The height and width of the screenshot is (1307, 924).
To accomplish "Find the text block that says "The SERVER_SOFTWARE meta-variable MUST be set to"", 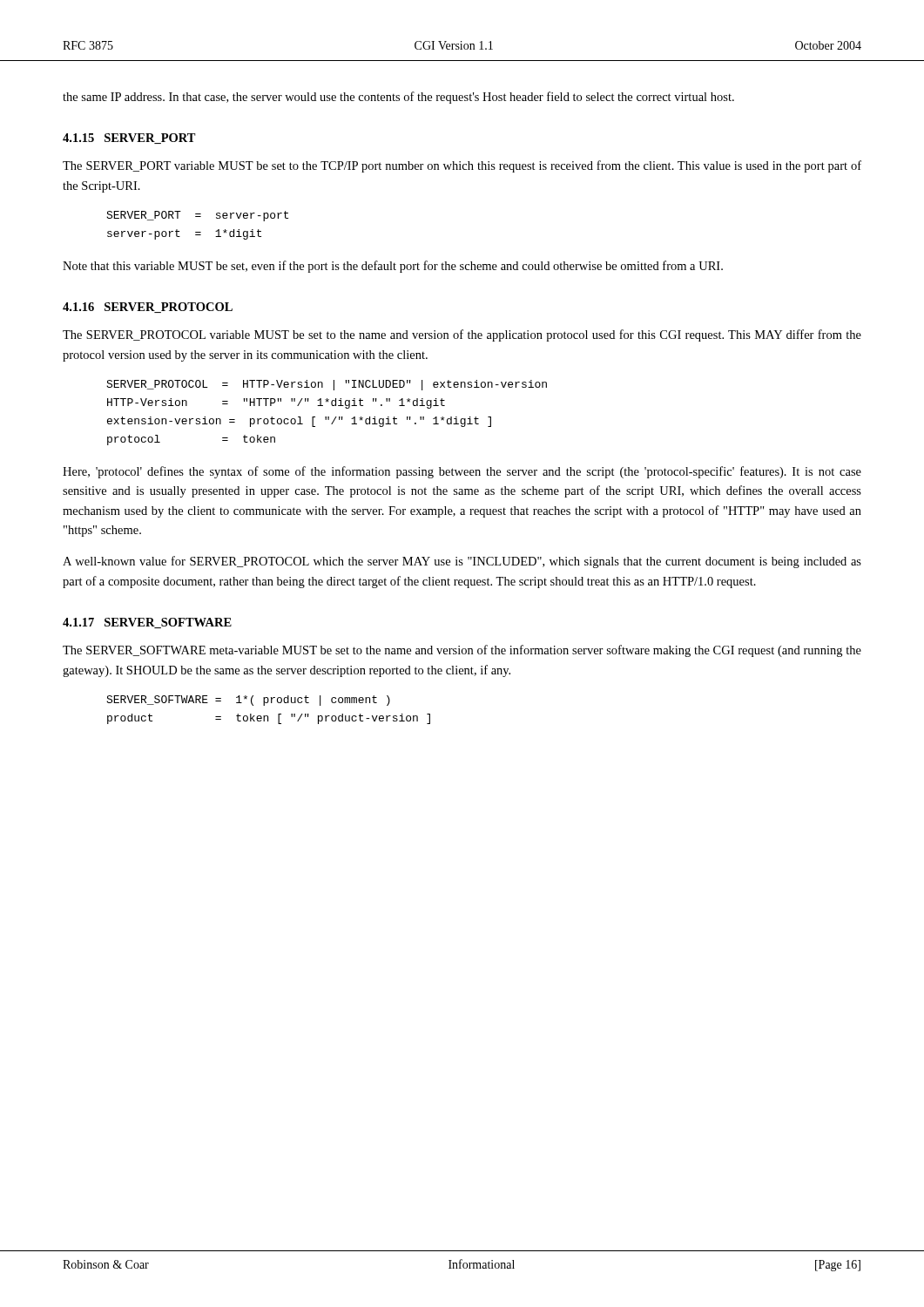I will click(462, 660).
